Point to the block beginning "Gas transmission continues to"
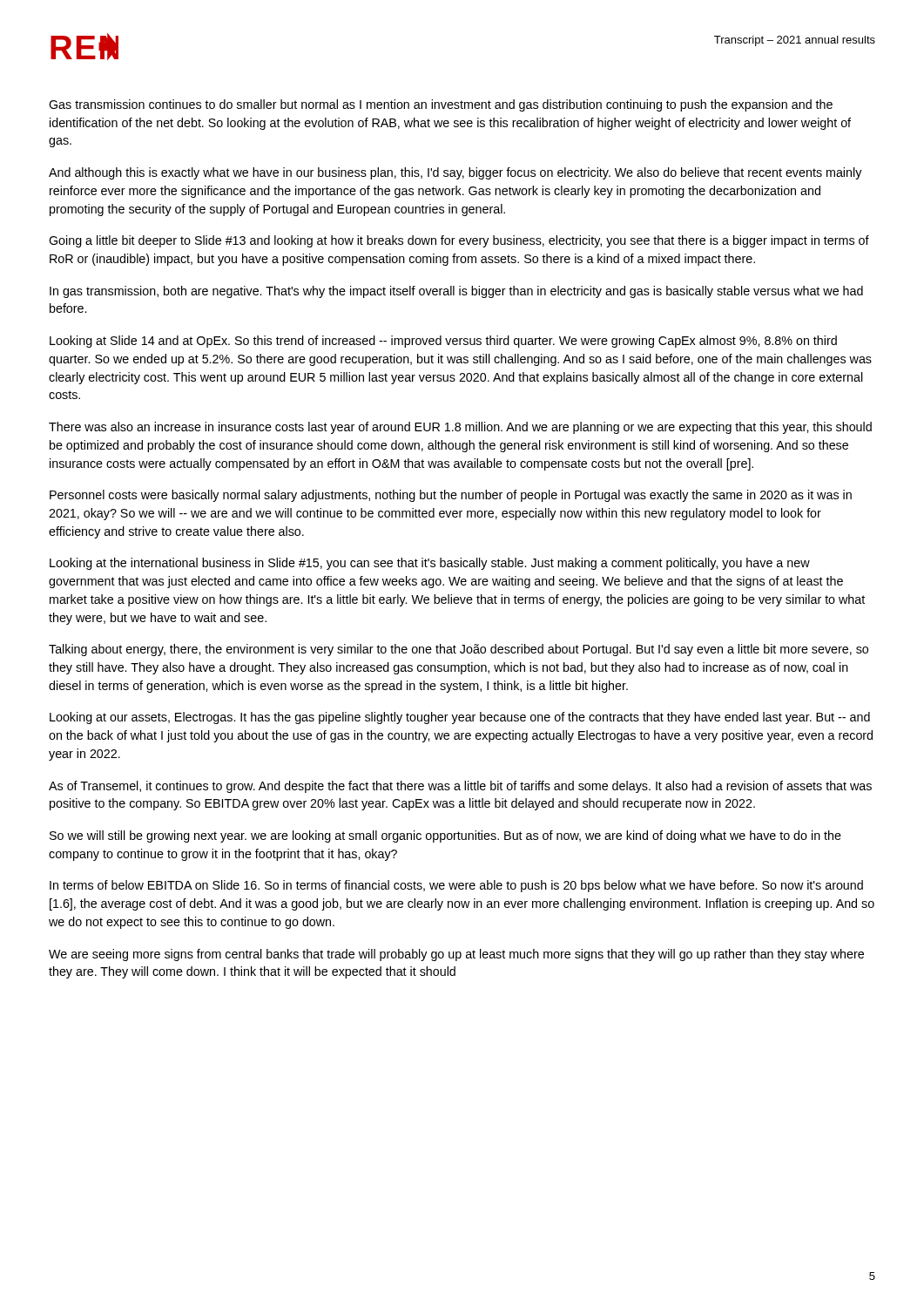Screen dimensions: 1307x924 coord(450,123)
